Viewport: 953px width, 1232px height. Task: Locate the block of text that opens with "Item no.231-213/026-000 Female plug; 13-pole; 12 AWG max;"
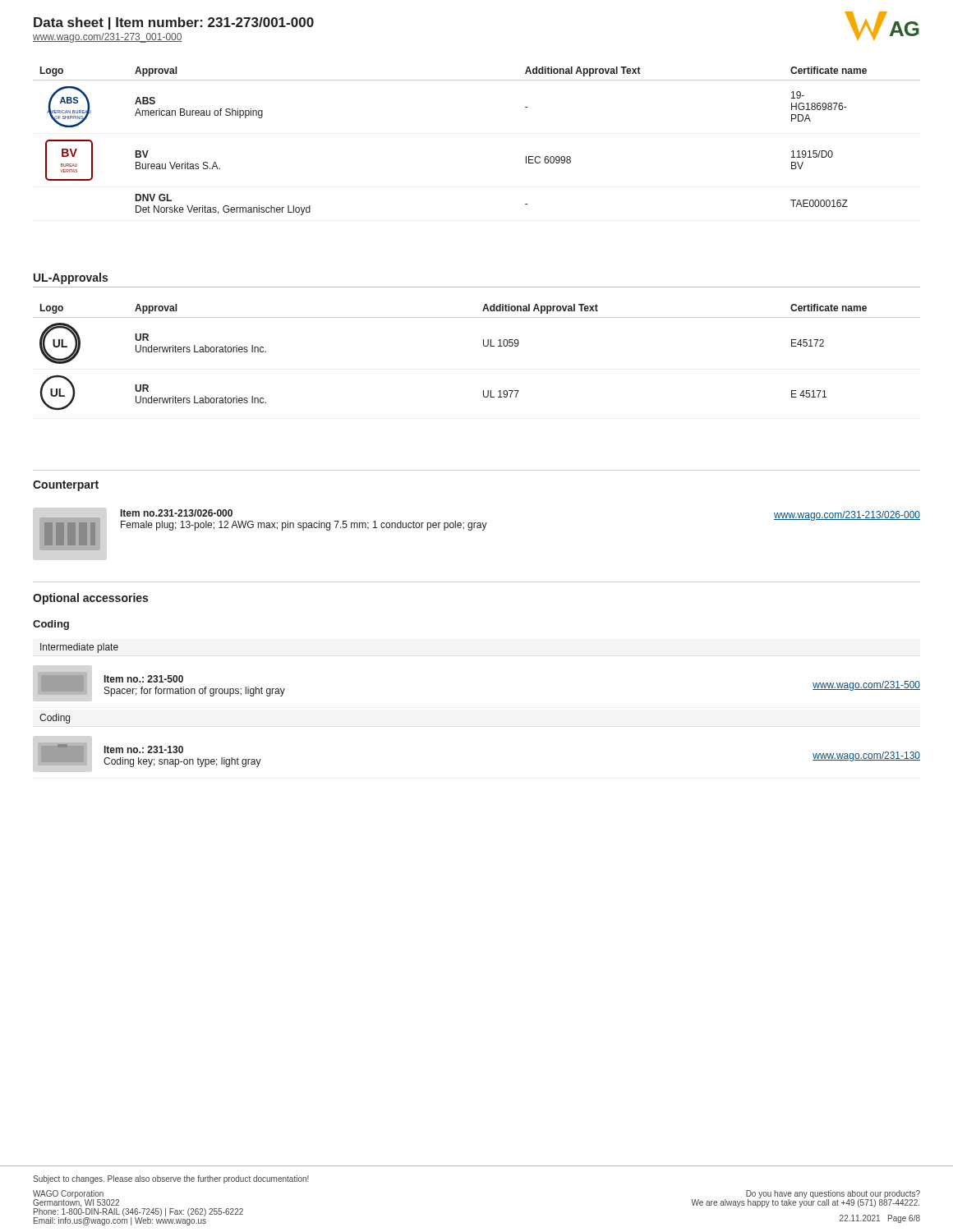pos(440,519)
